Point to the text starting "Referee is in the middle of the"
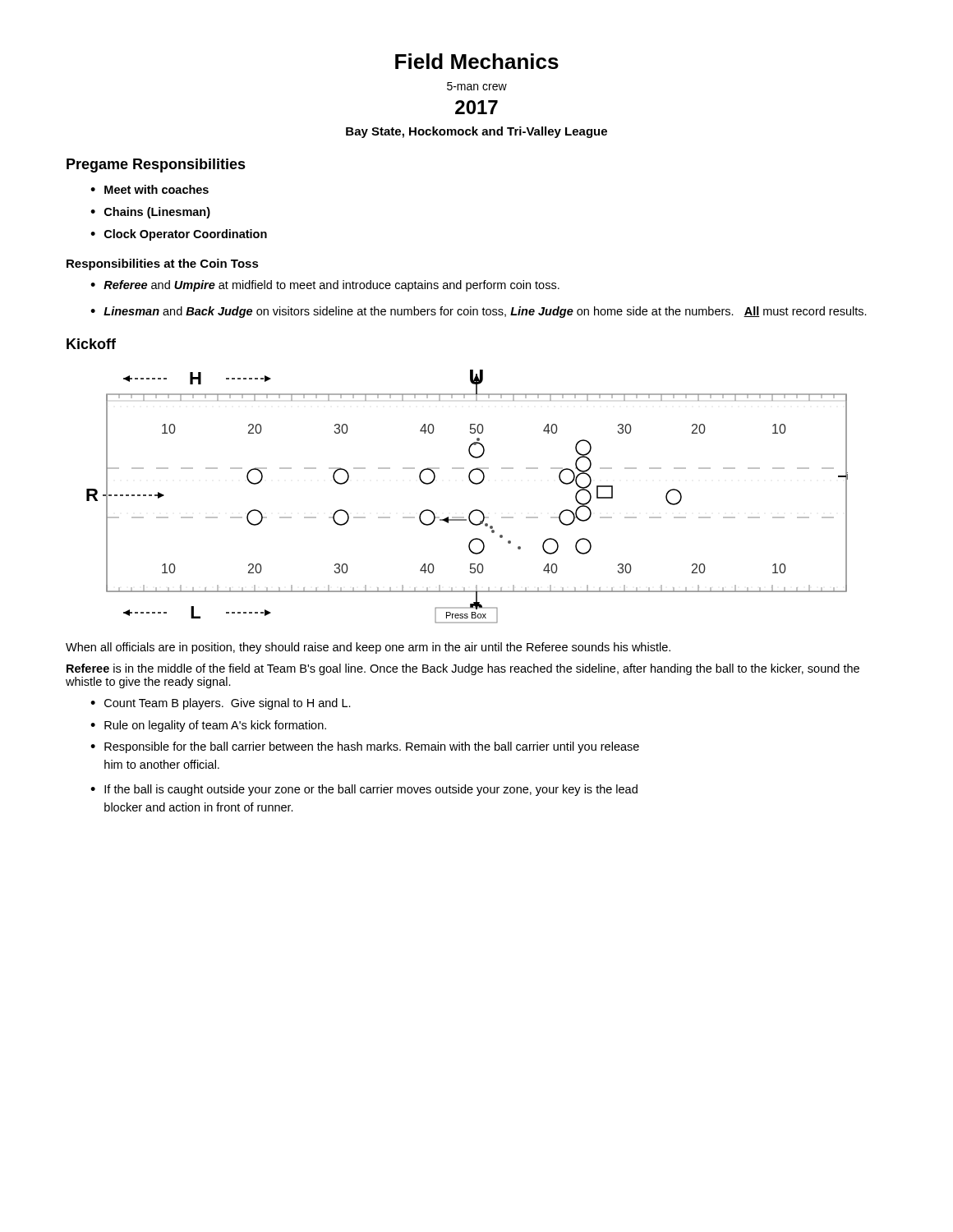Viewport: 953px width, 1232px height. [463, 675]
